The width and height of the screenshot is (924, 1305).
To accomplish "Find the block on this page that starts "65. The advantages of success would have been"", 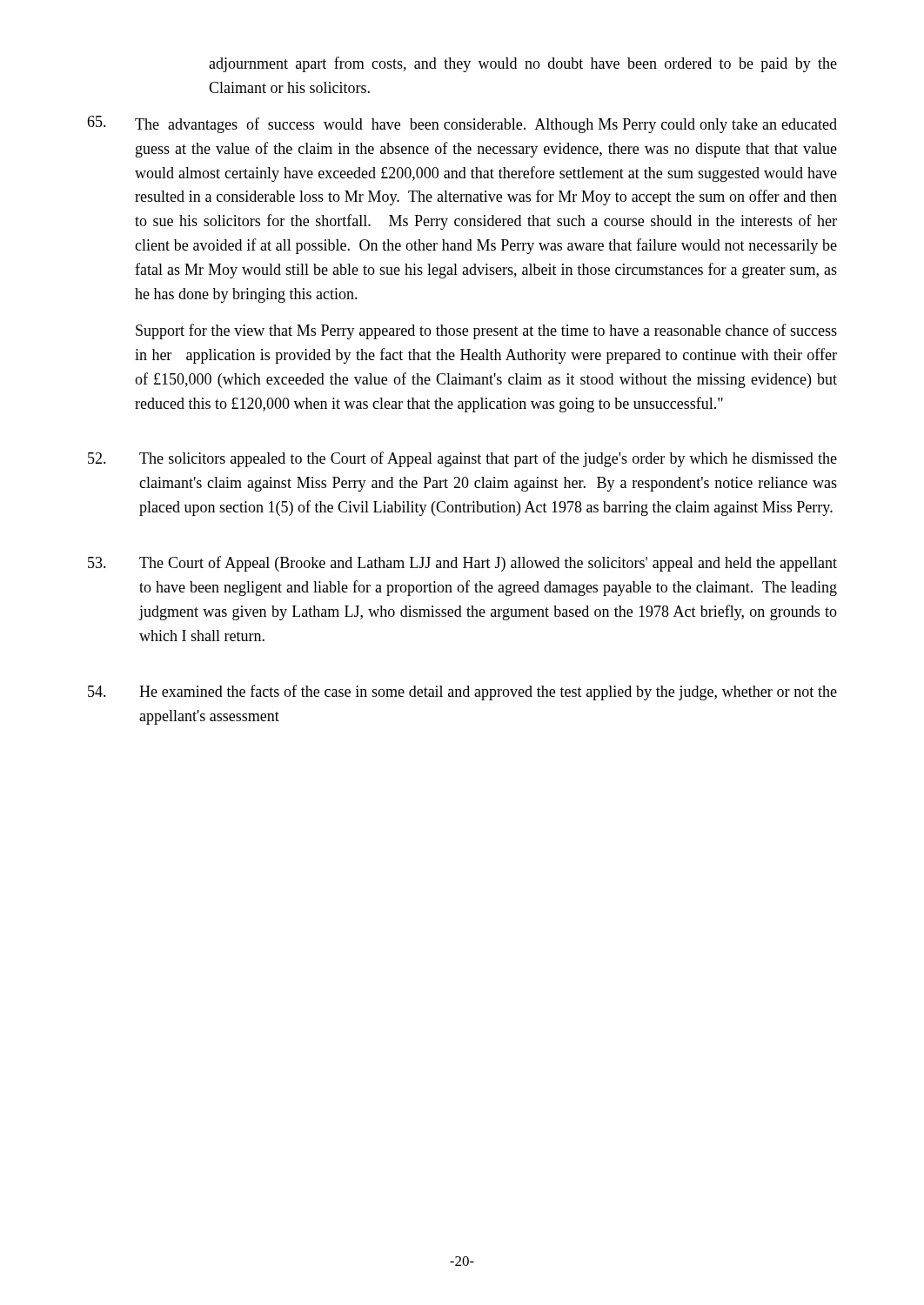I will click(462, 265).
